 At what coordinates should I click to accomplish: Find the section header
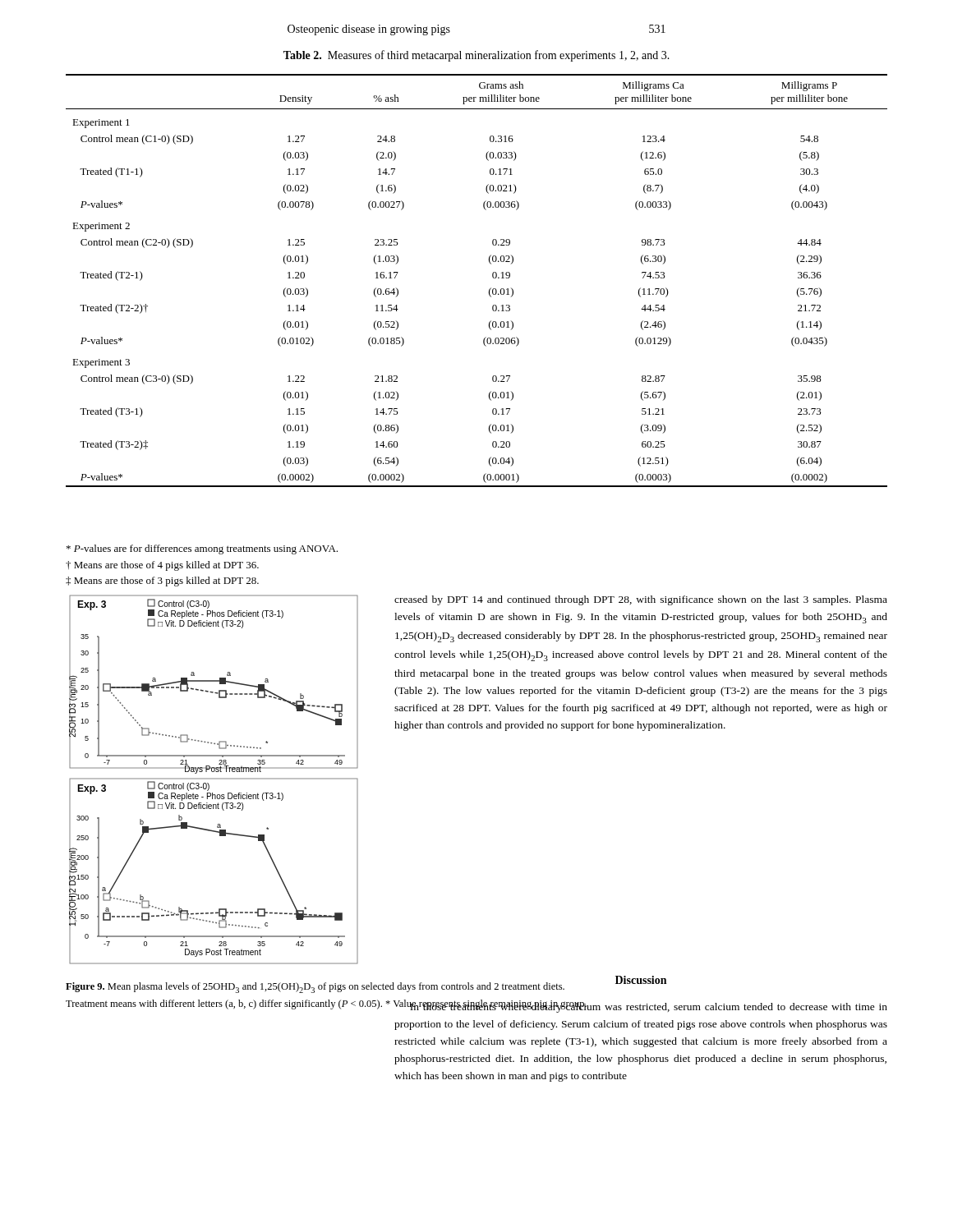click(x=641, y=980)
